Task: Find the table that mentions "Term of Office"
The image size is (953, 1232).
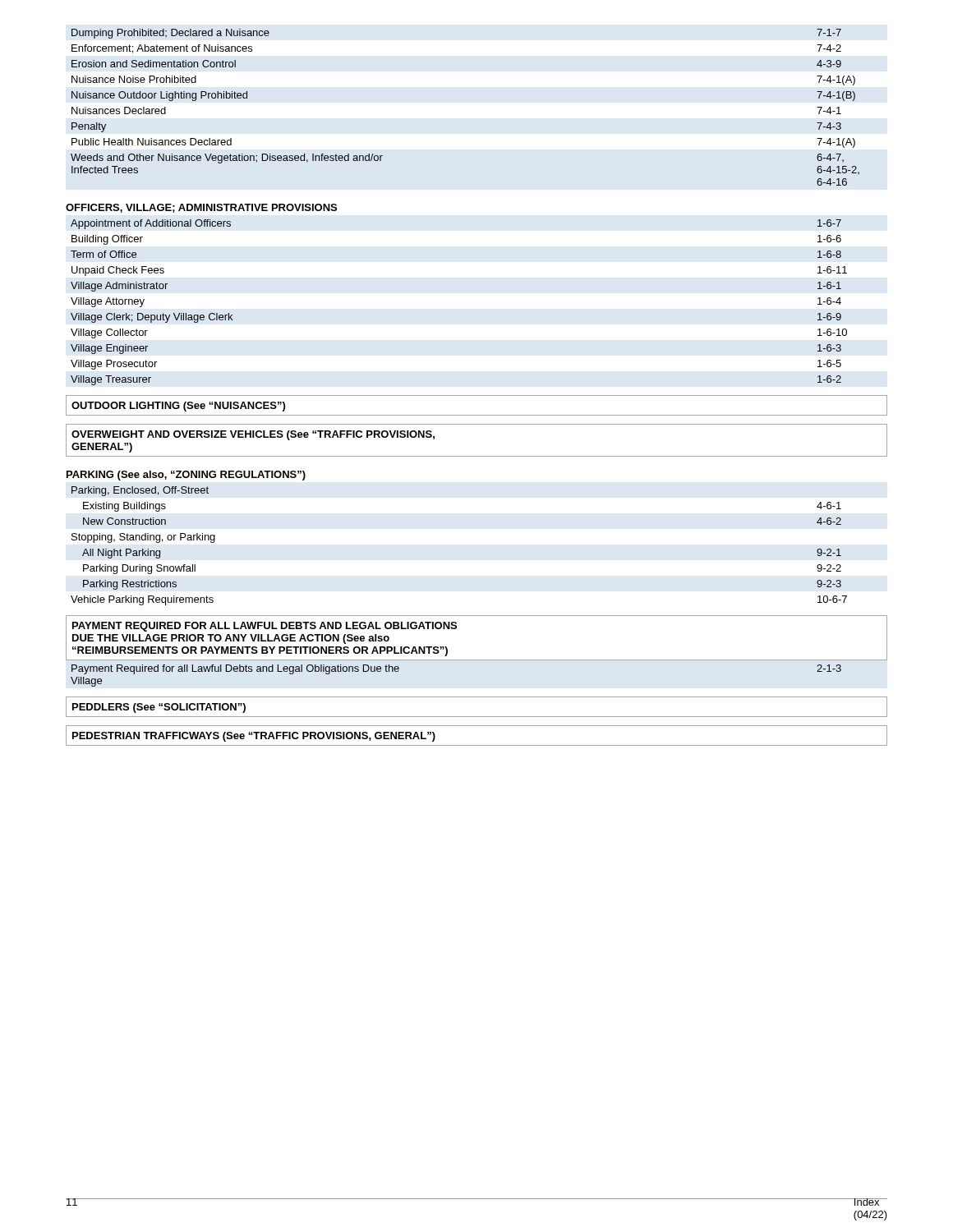Action: click(x=476, y=301)
